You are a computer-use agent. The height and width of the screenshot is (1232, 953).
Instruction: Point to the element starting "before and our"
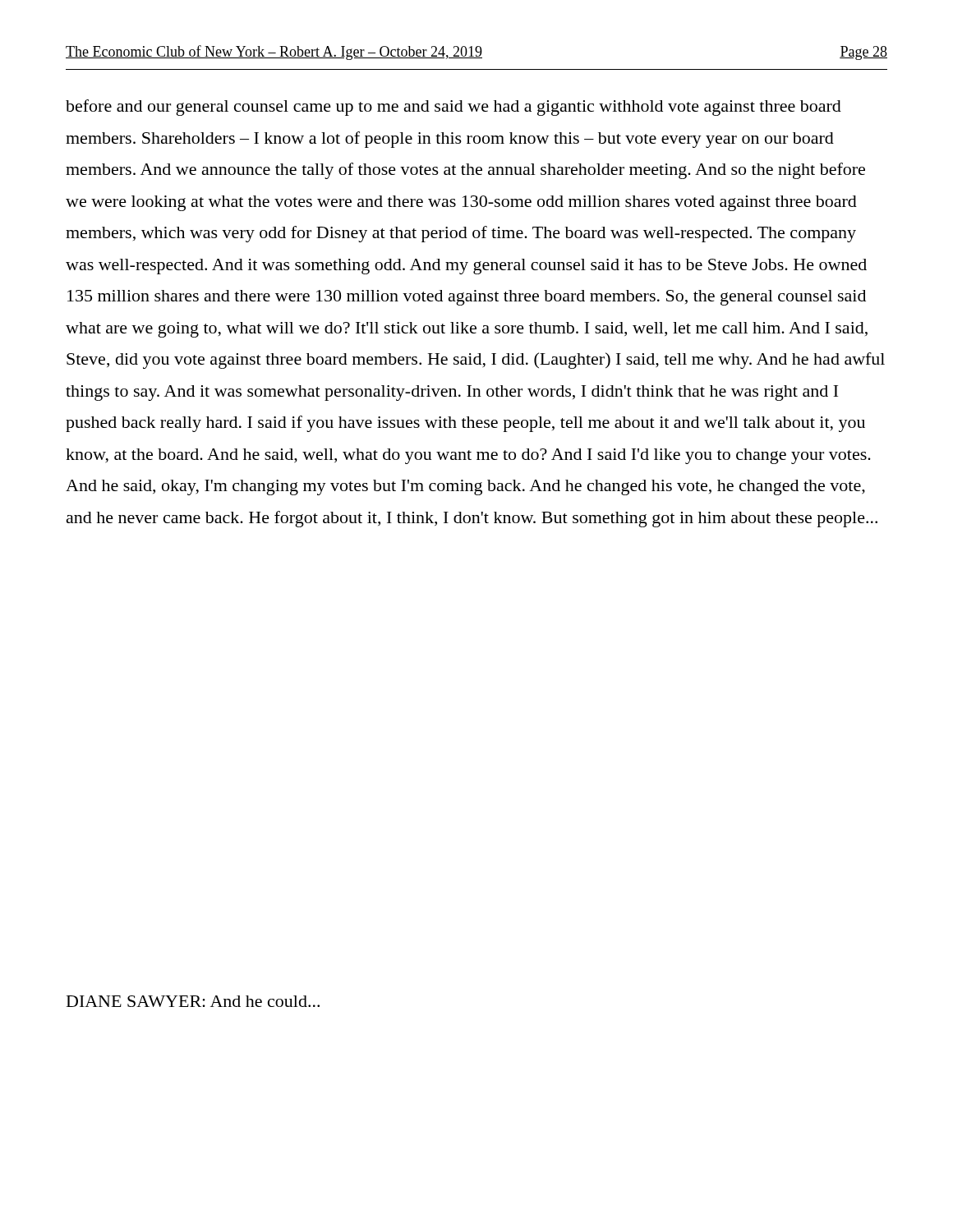click(x=475, y=311)
